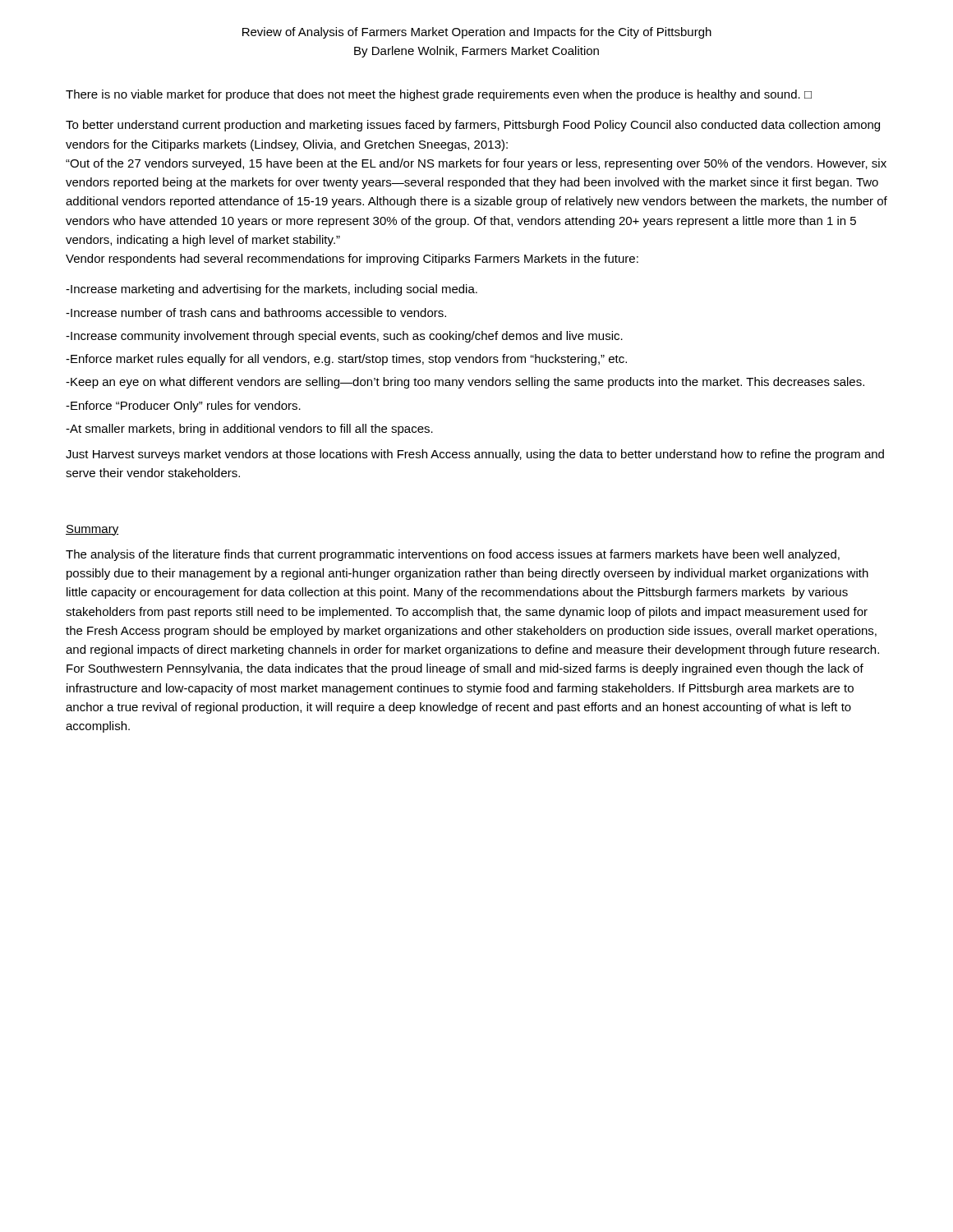Locate the list item that says "-At smaller markets, bring"
The image size is (953, 1232).
pyautogui.click(x=250, y=428)
